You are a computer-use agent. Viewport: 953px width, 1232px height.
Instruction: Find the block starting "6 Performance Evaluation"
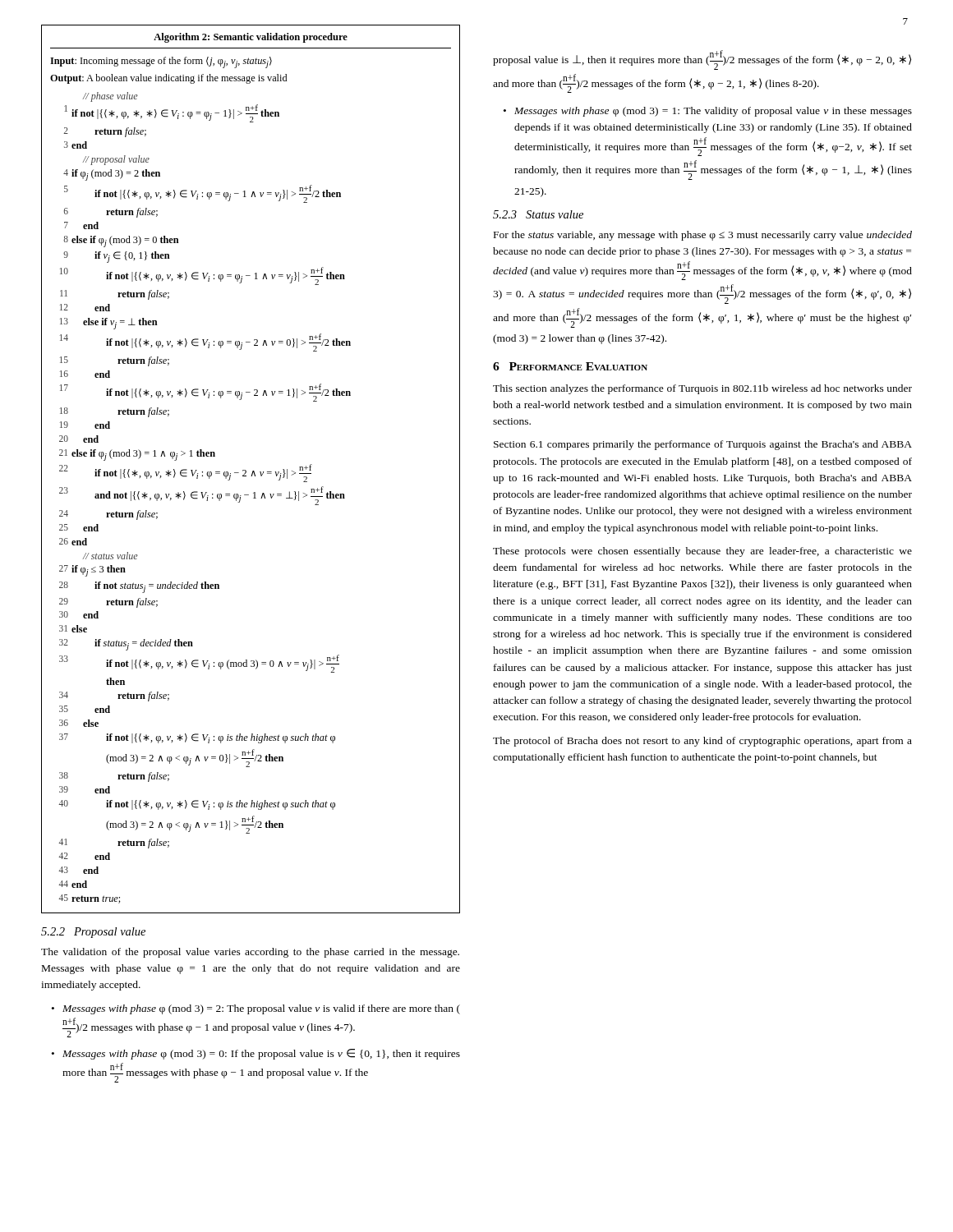[x=570, y=366]
